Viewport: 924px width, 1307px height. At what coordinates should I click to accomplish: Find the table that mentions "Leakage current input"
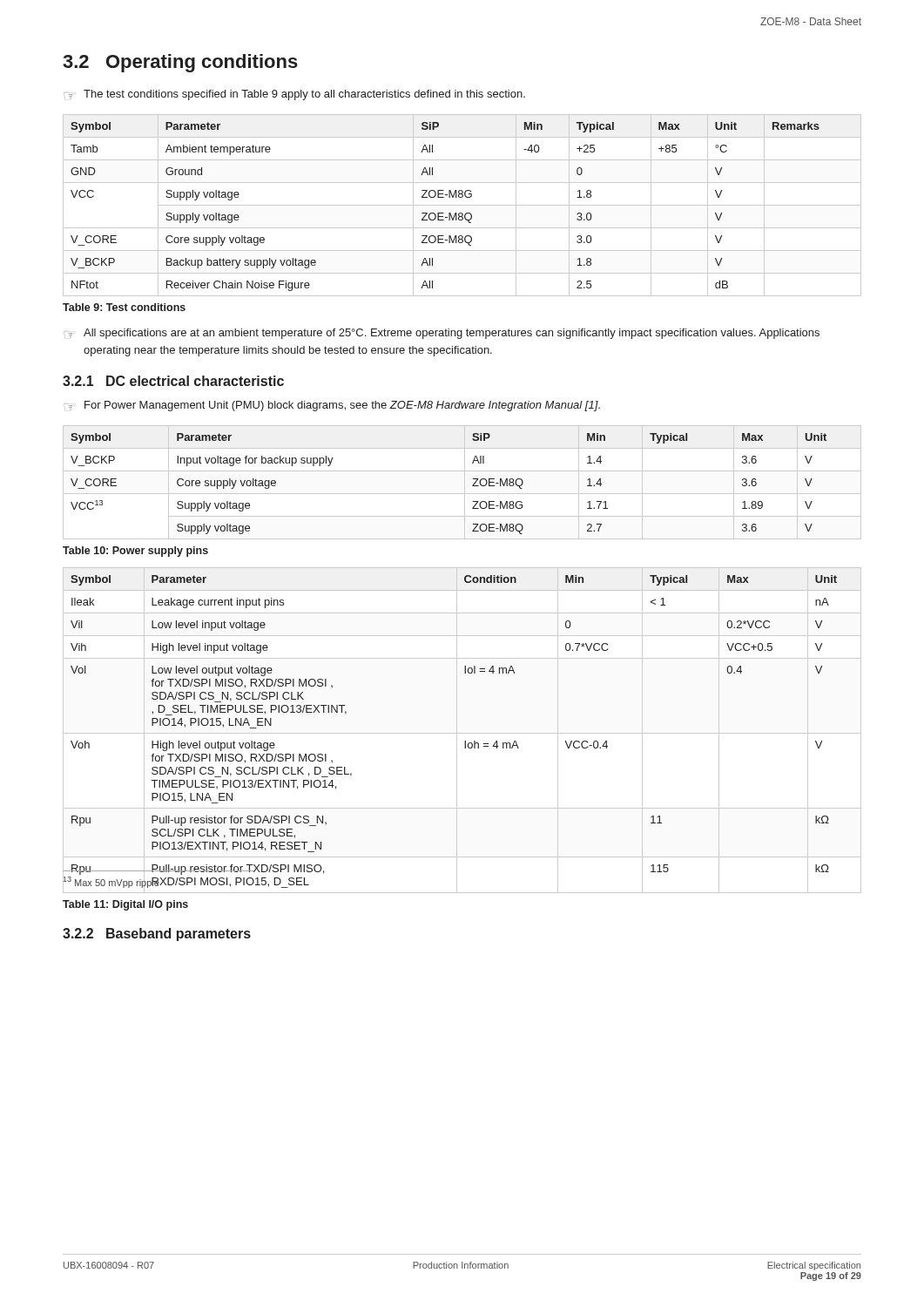462,730
